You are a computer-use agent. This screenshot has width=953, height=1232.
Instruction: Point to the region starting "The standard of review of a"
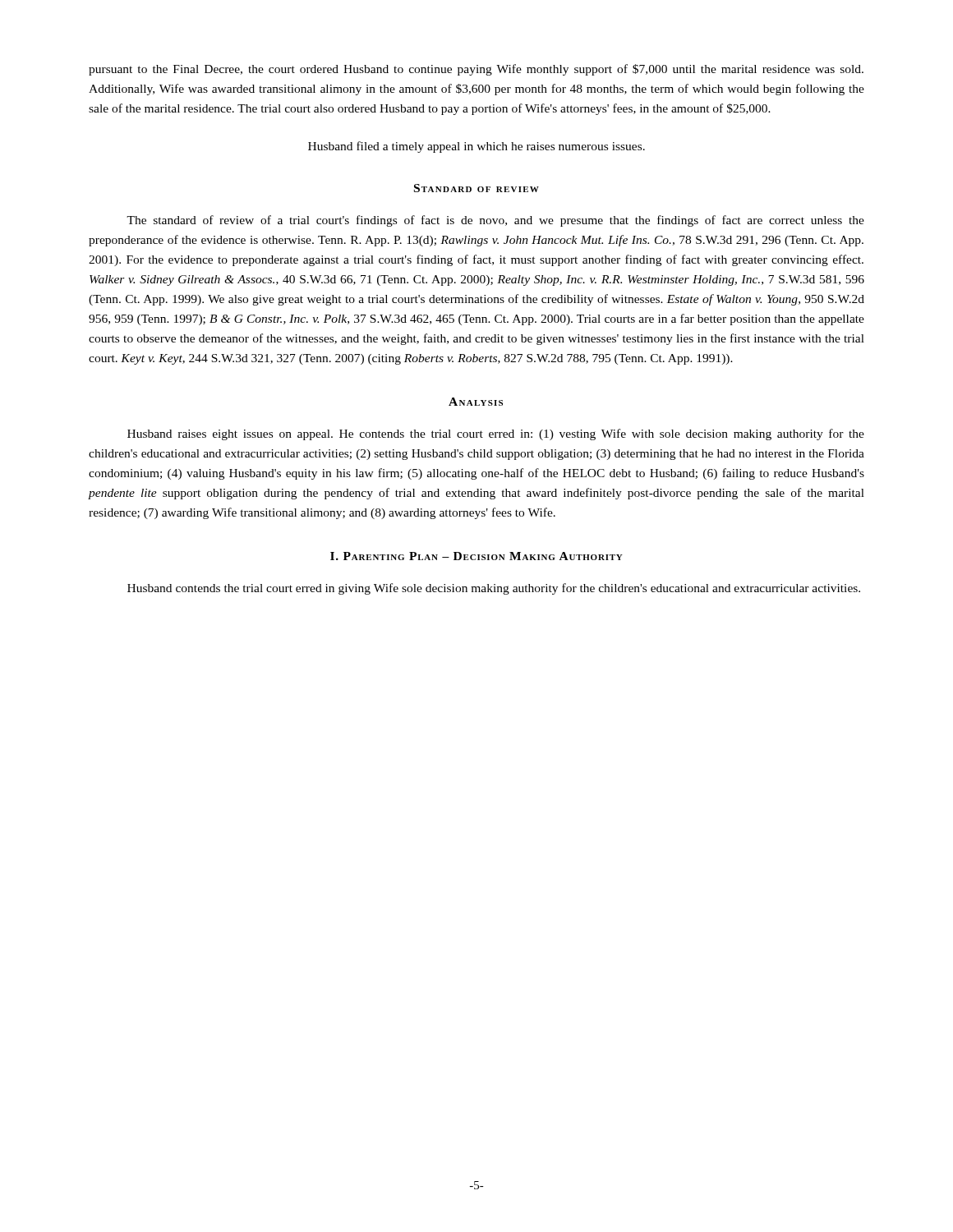[476, 289]
